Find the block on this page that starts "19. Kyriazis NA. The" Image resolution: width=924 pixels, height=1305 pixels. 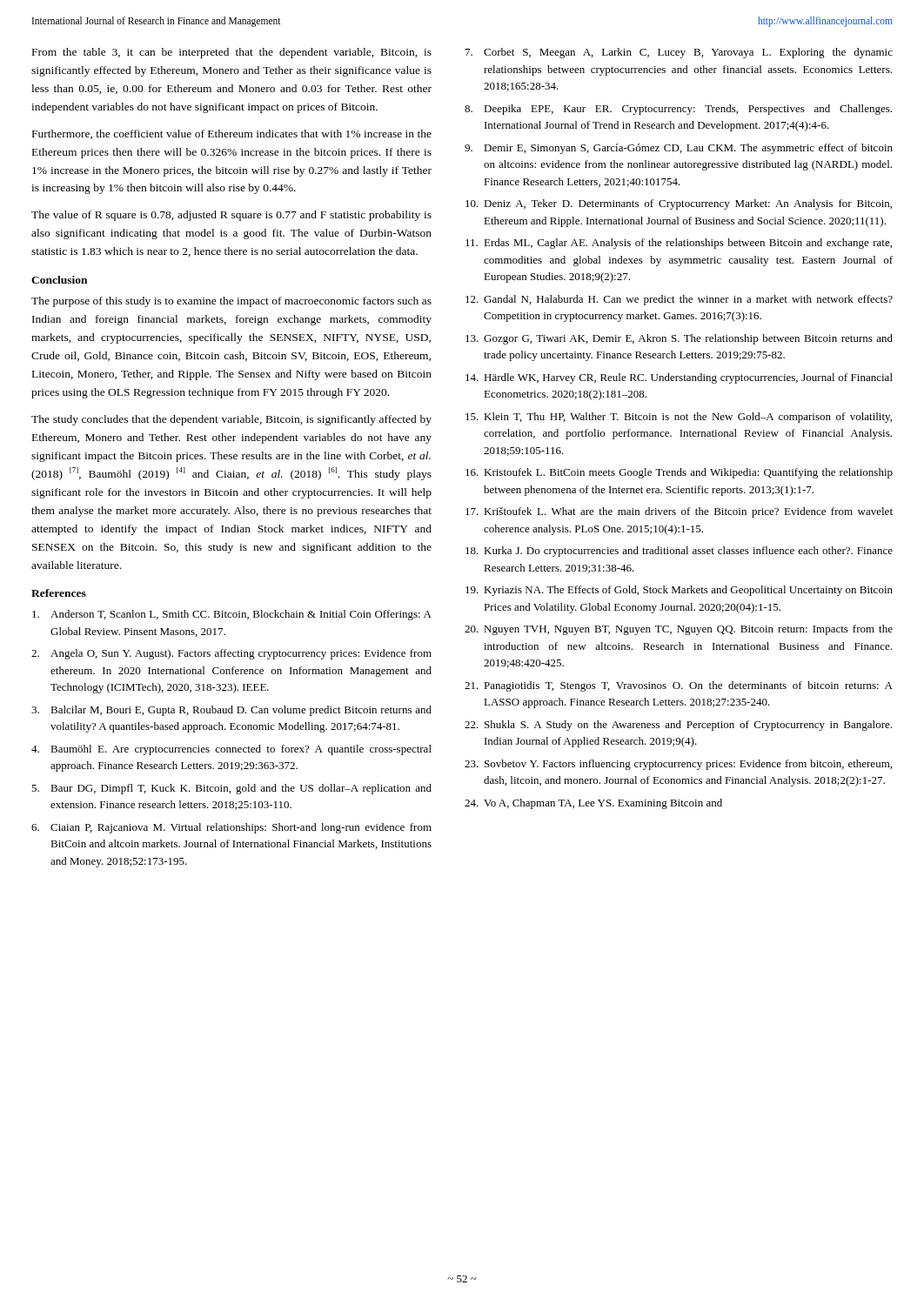pyautogui.click(x=679, y=598)
